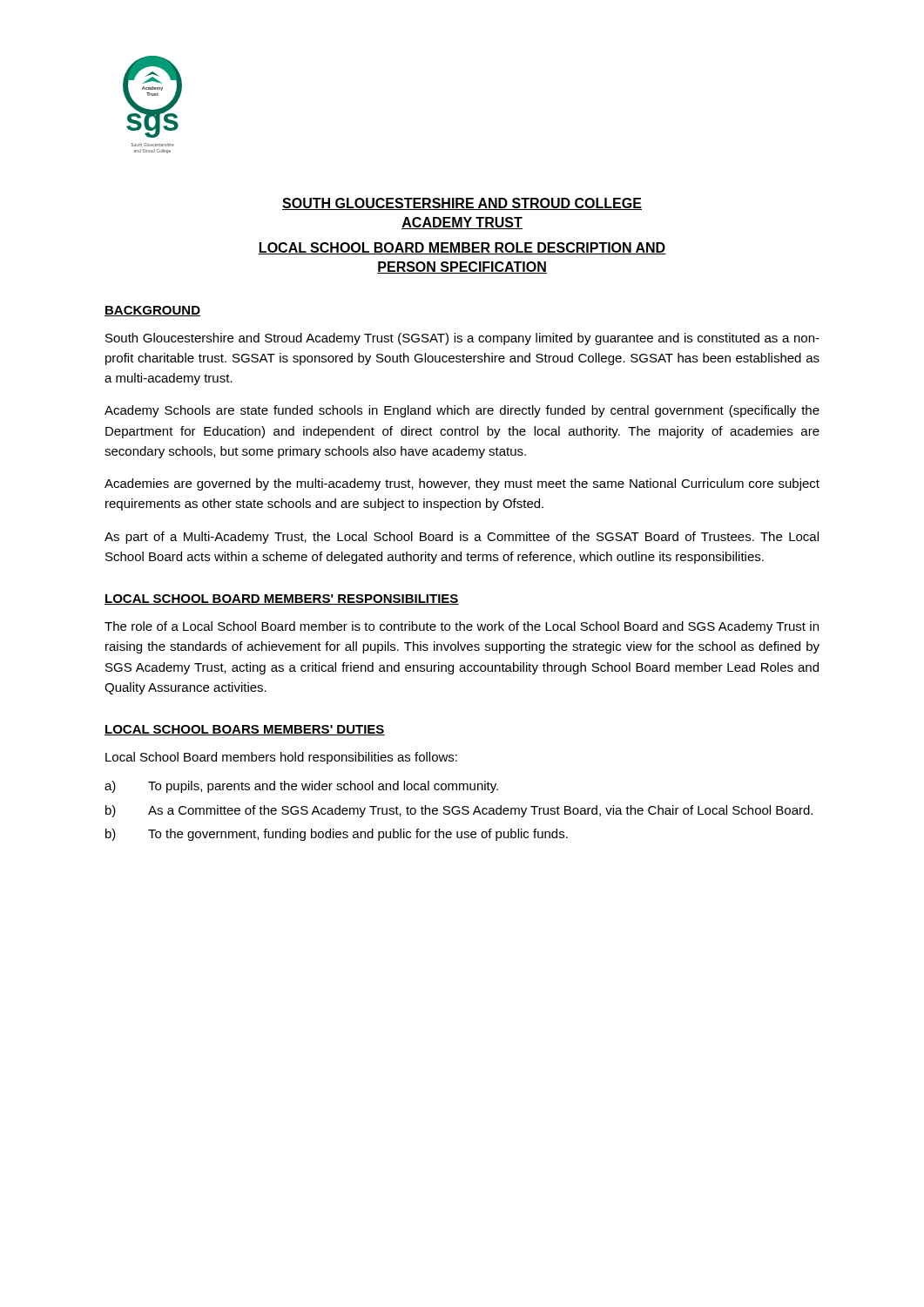Click the title
The width and height of the screenshot is (924, 1307).
[462, 213]
